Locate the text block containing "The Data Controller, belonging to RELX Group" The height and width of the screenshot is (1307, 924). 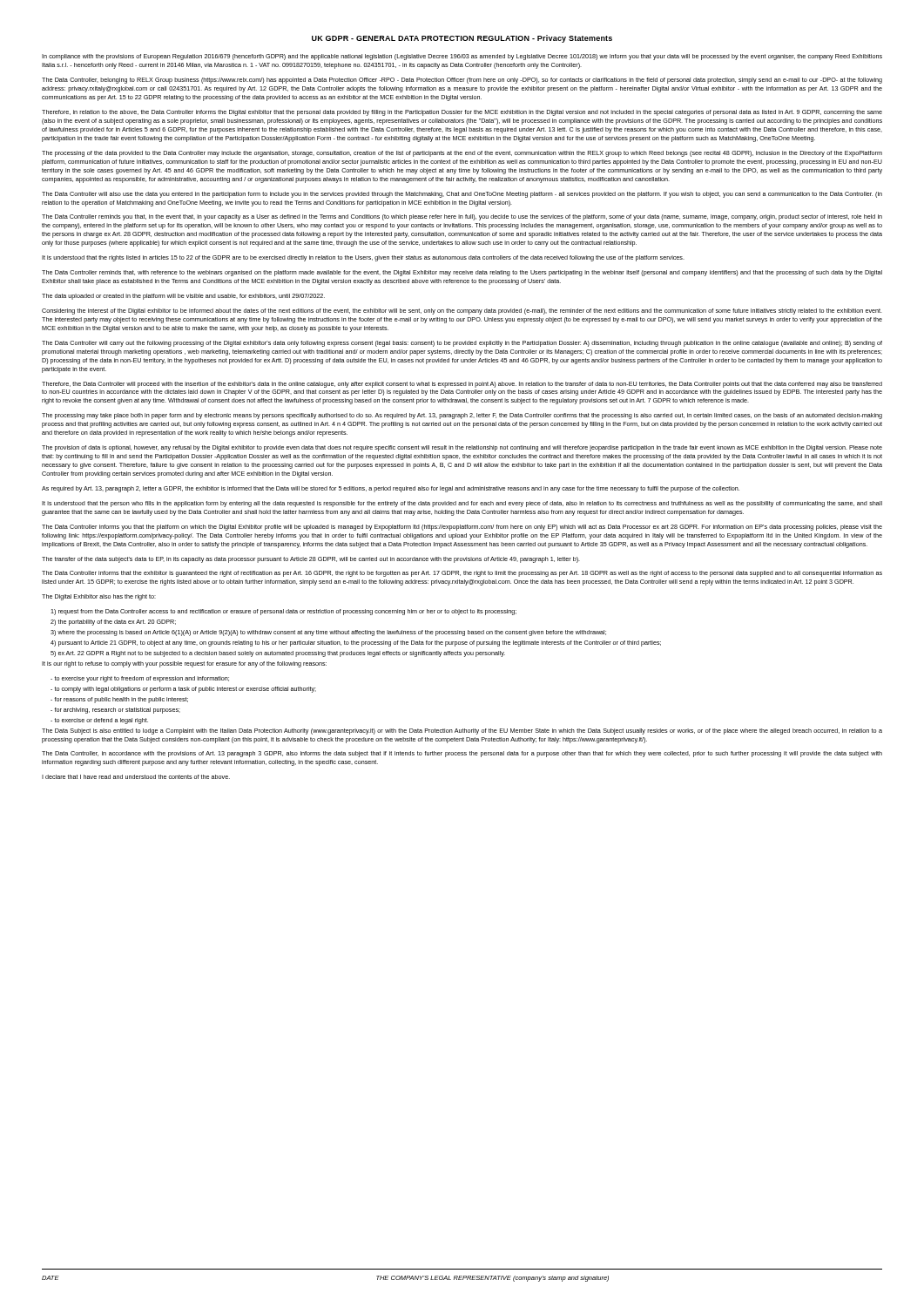pos(462,89)
